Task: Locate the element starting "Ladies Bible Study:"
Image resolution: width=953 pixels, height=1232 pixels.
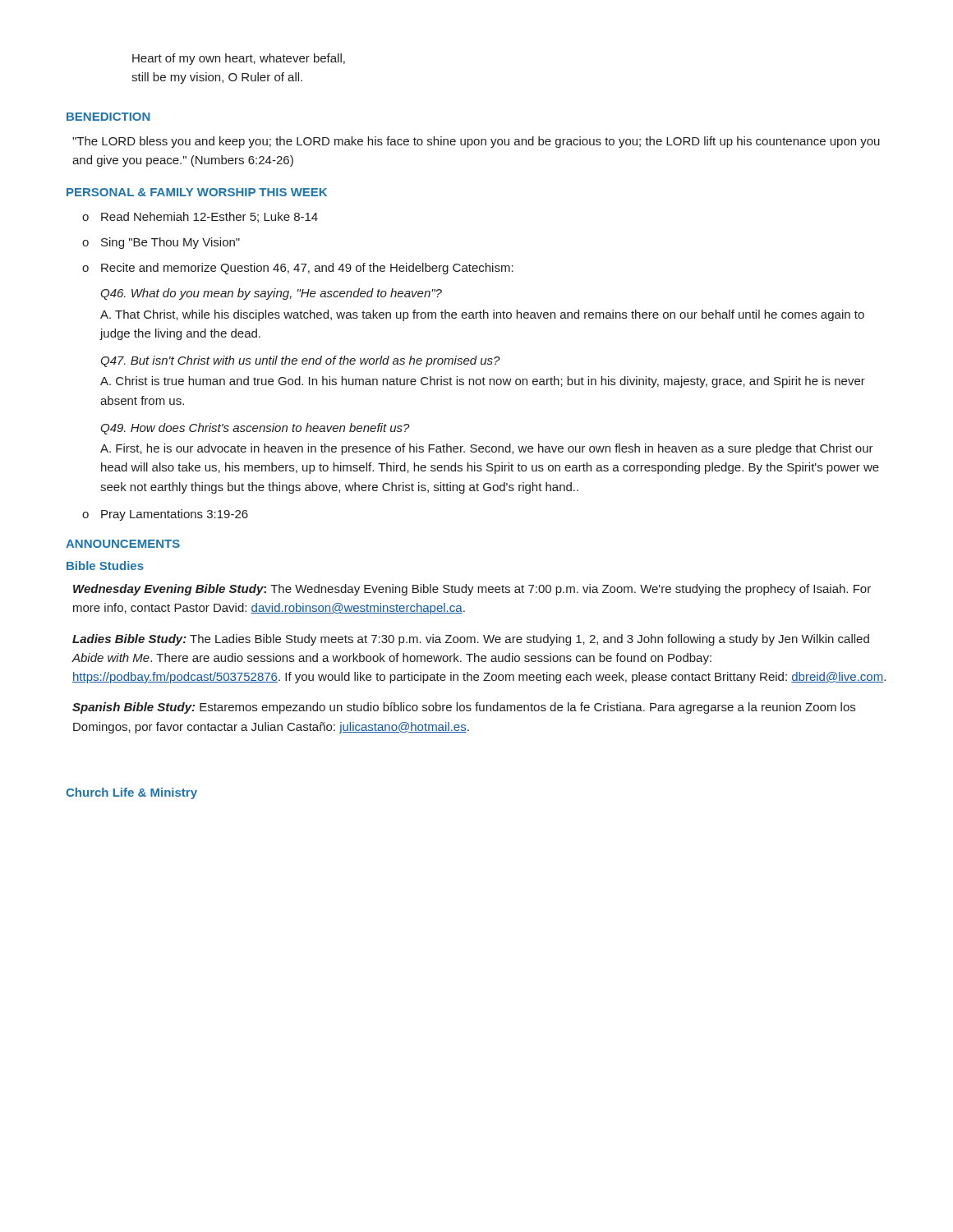Action: tap(480, 657)
